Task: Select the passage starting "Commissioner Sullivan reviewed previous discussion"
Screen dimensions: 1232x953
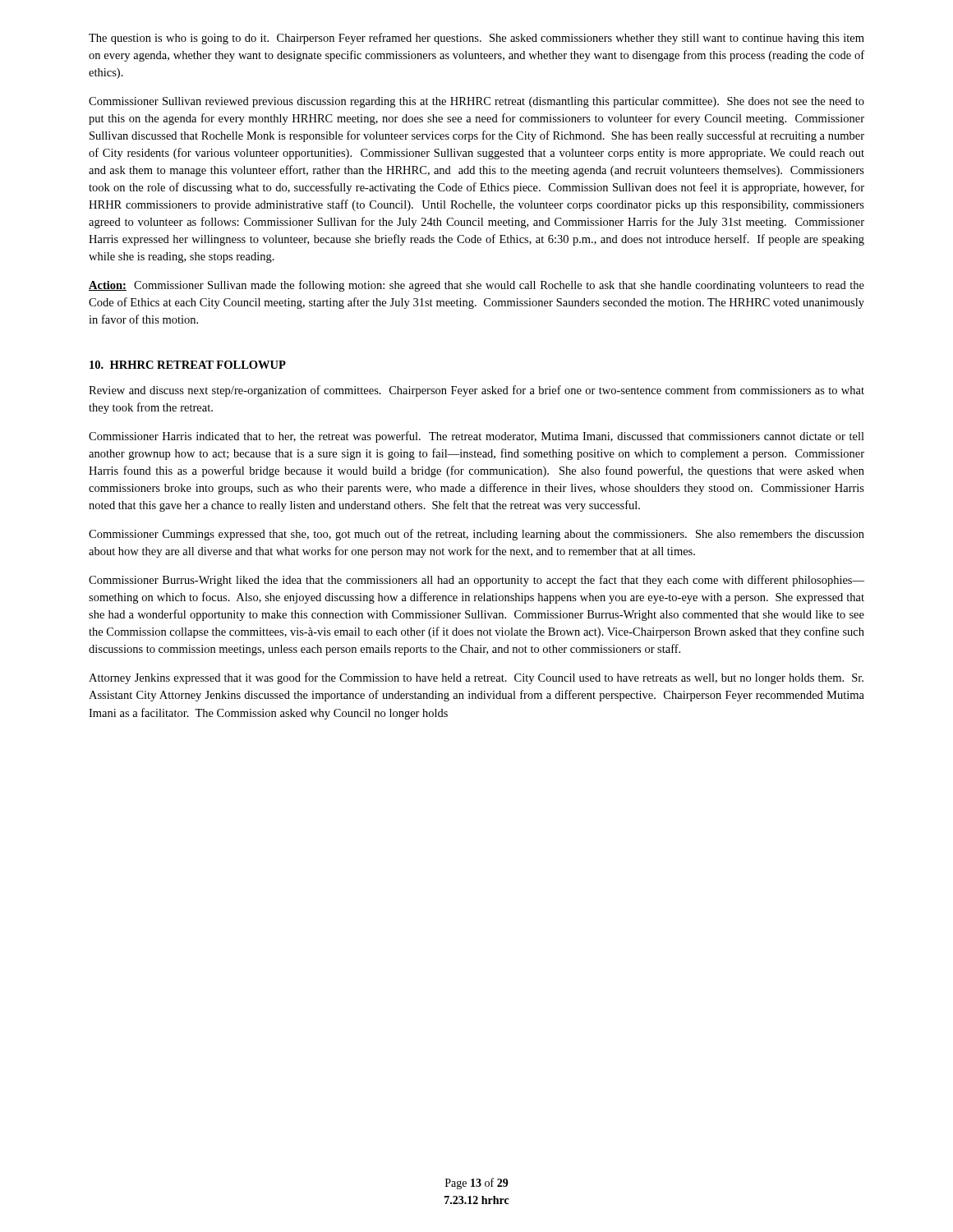Action: coord(476,179)
